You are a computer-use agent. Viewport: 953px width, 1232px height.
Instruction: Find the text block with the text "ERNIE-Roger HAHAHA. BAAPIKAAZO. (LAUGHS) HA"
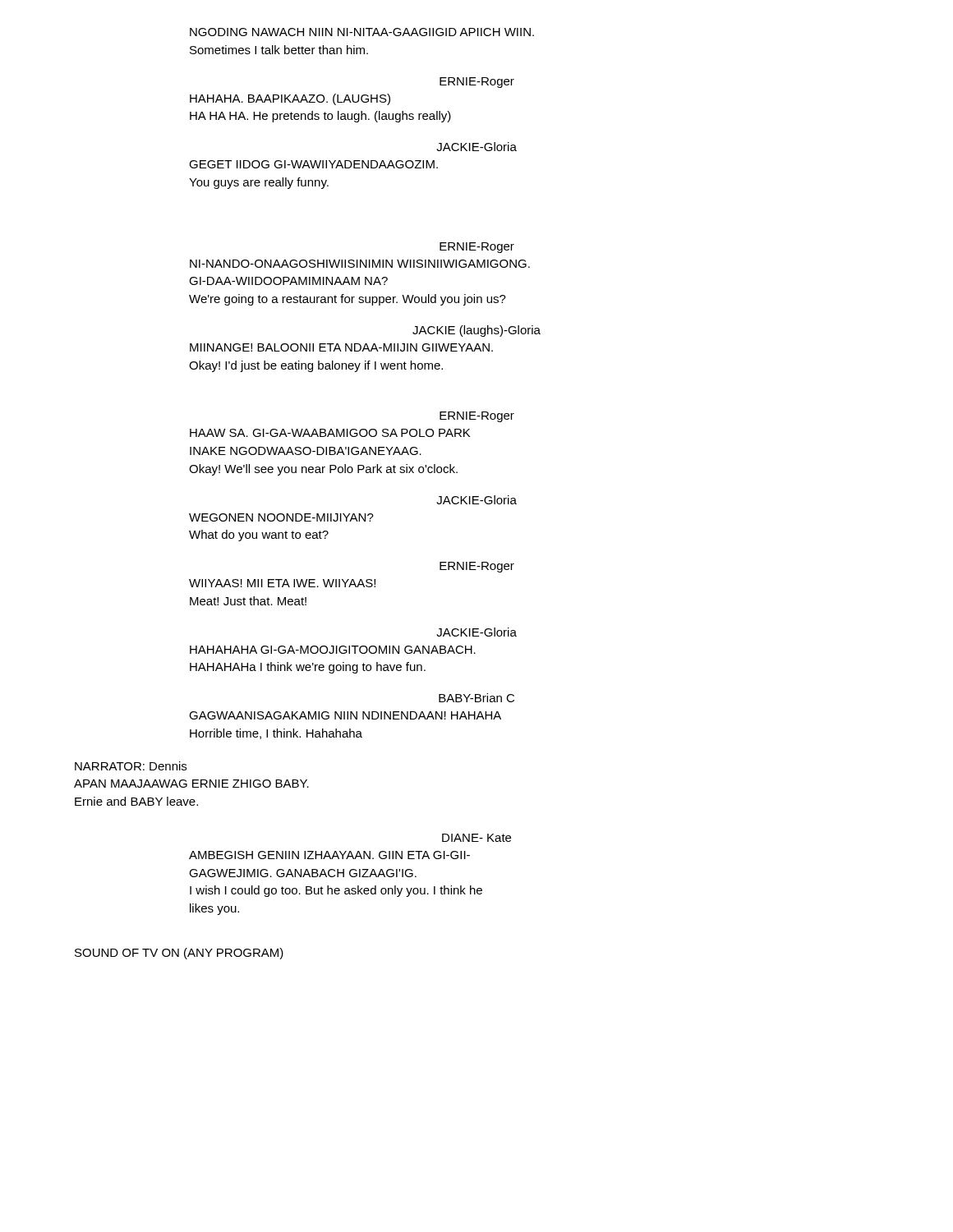click(477, 83)
